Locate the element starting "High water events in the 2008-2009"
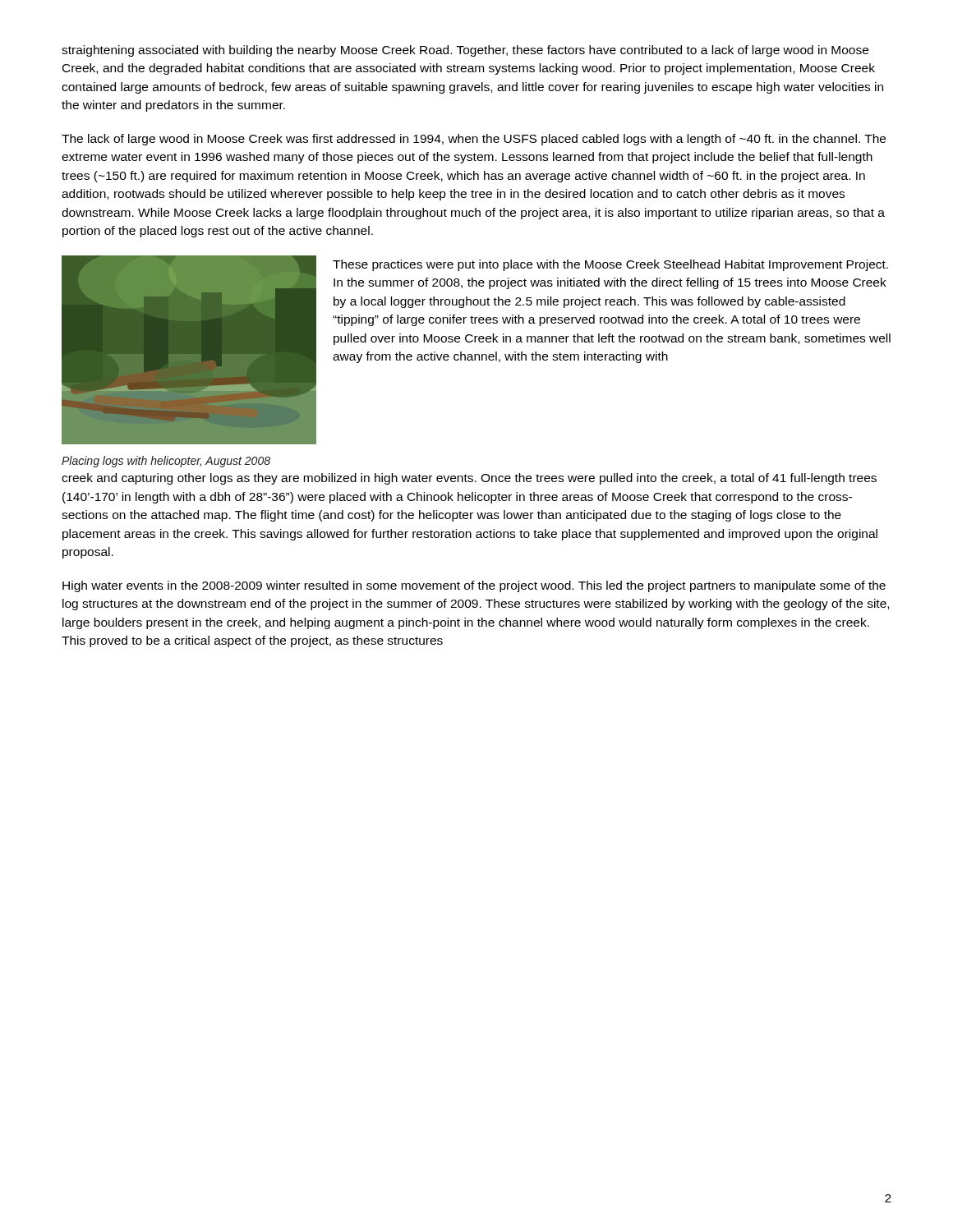 coord(476,613)
